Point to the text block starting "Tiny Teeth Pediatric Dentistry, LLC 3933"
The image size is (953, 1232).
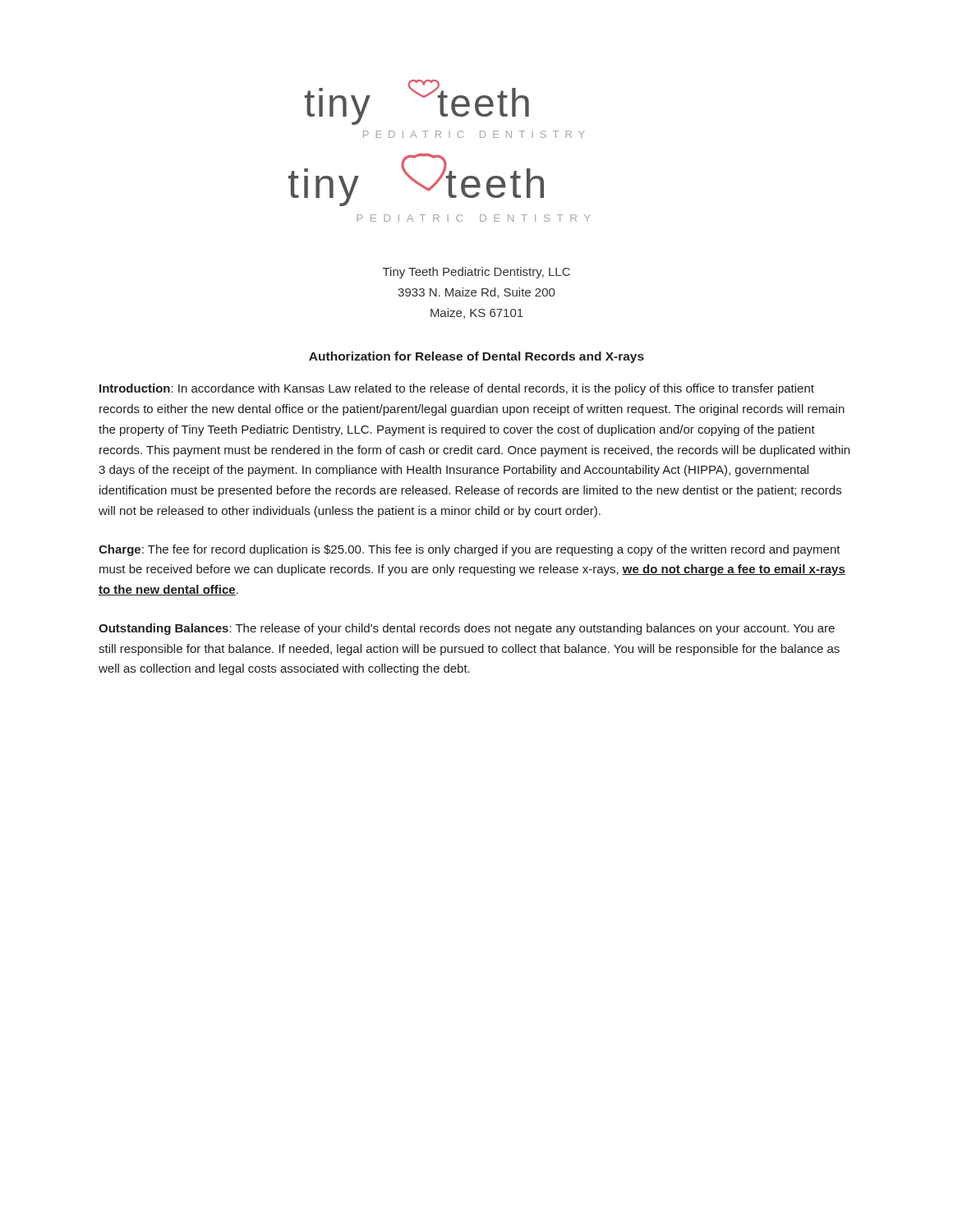pyautogui.click(x=476, y=292)
